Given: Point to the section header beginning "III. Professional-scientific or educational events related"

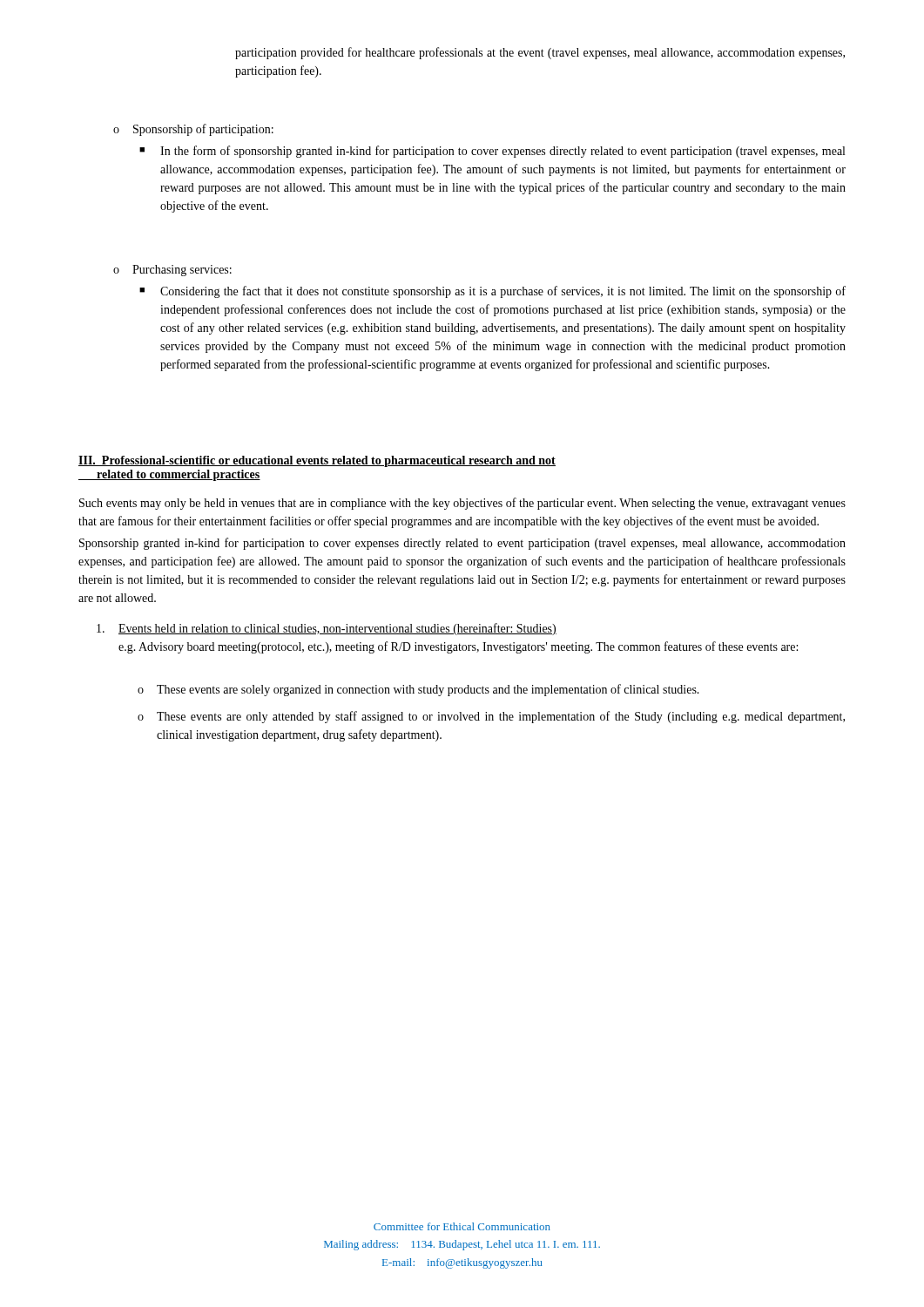Looking at the screenshot, I should click(317, 467).
